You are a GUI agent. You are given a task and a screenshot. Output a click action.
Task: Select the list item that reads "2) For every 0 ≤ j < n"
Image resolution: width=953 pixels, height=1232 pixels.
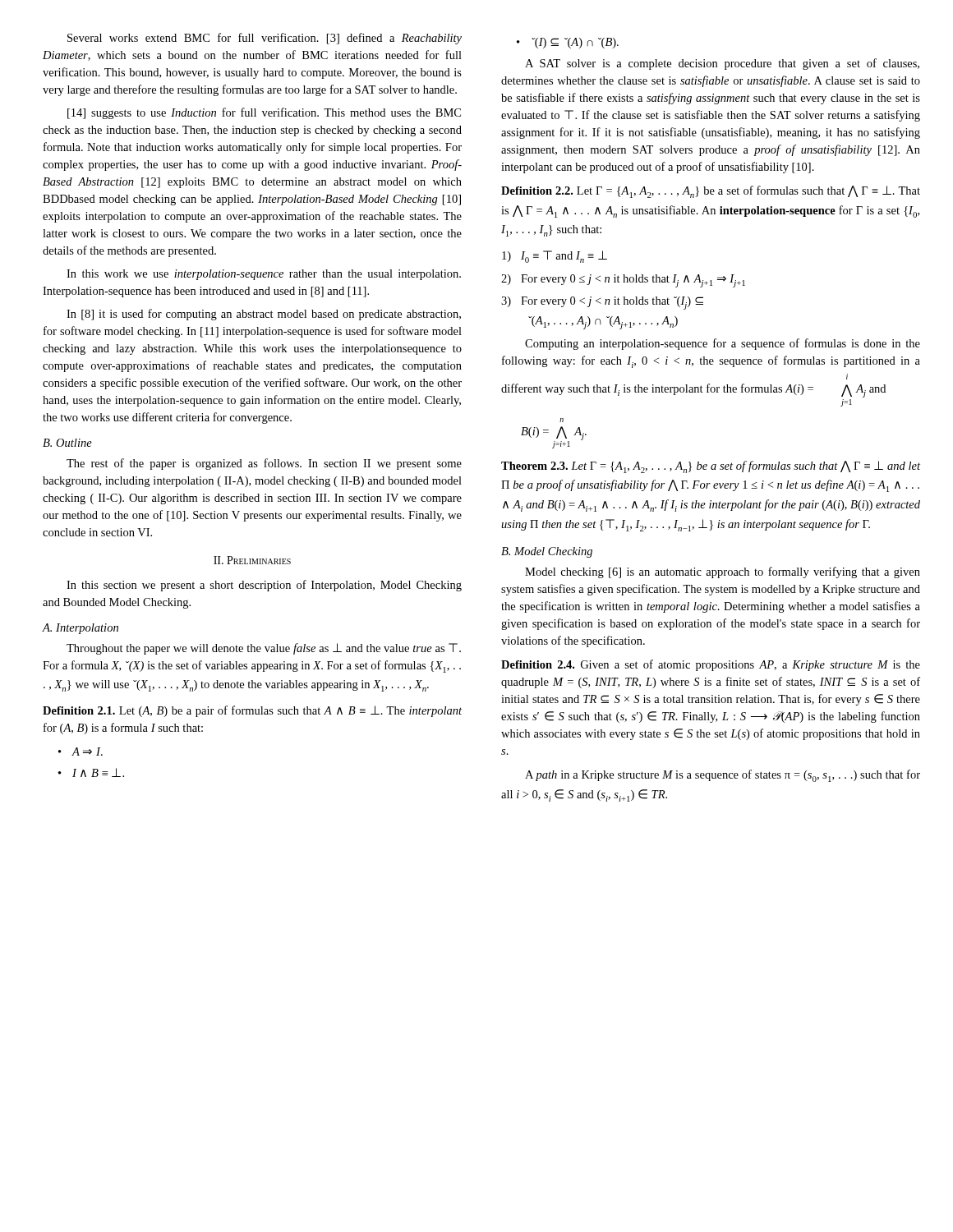(x=711, y=280)
